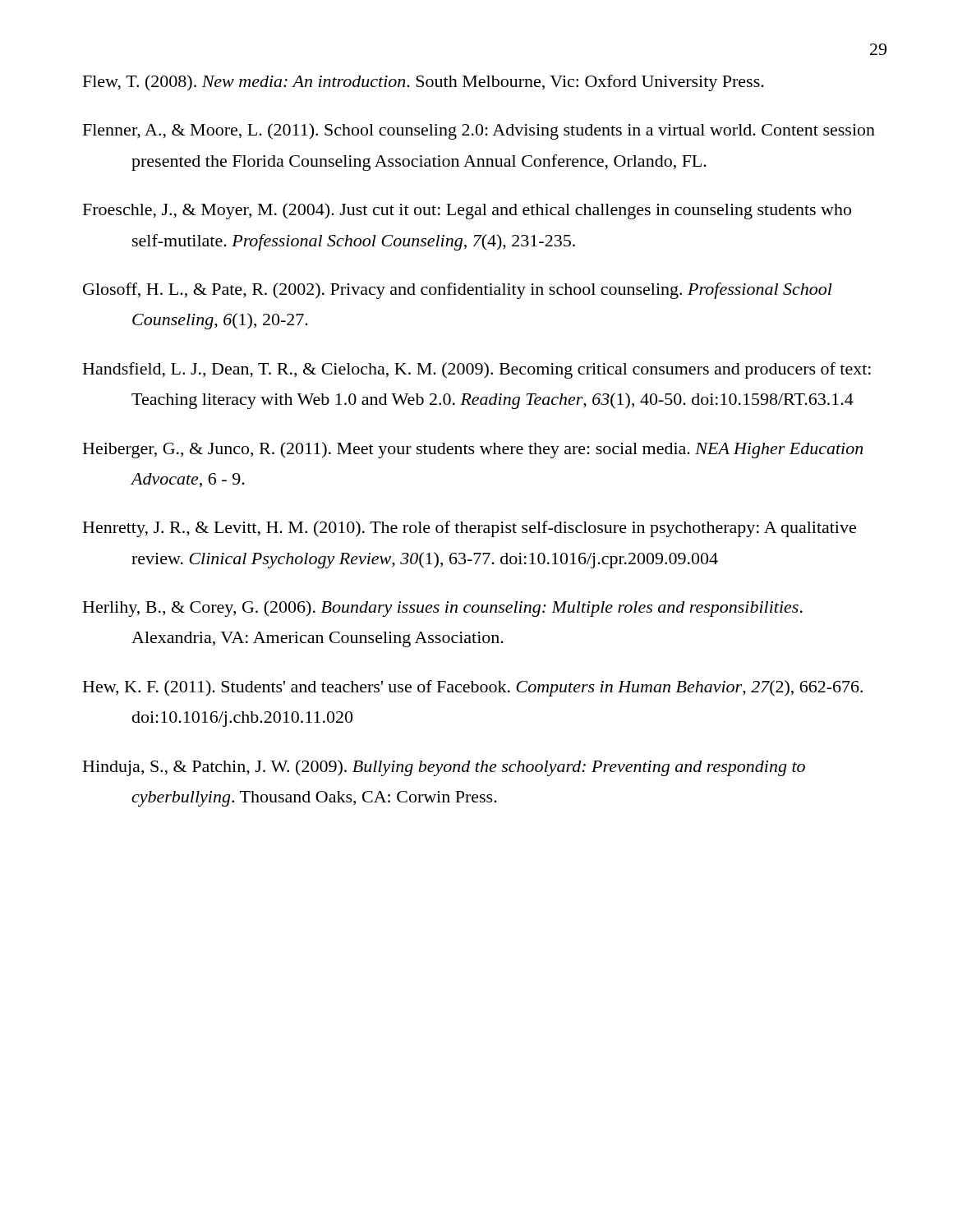Locate the region starting "Henretty, J. R., & Levitt, H."

[469, 542]
